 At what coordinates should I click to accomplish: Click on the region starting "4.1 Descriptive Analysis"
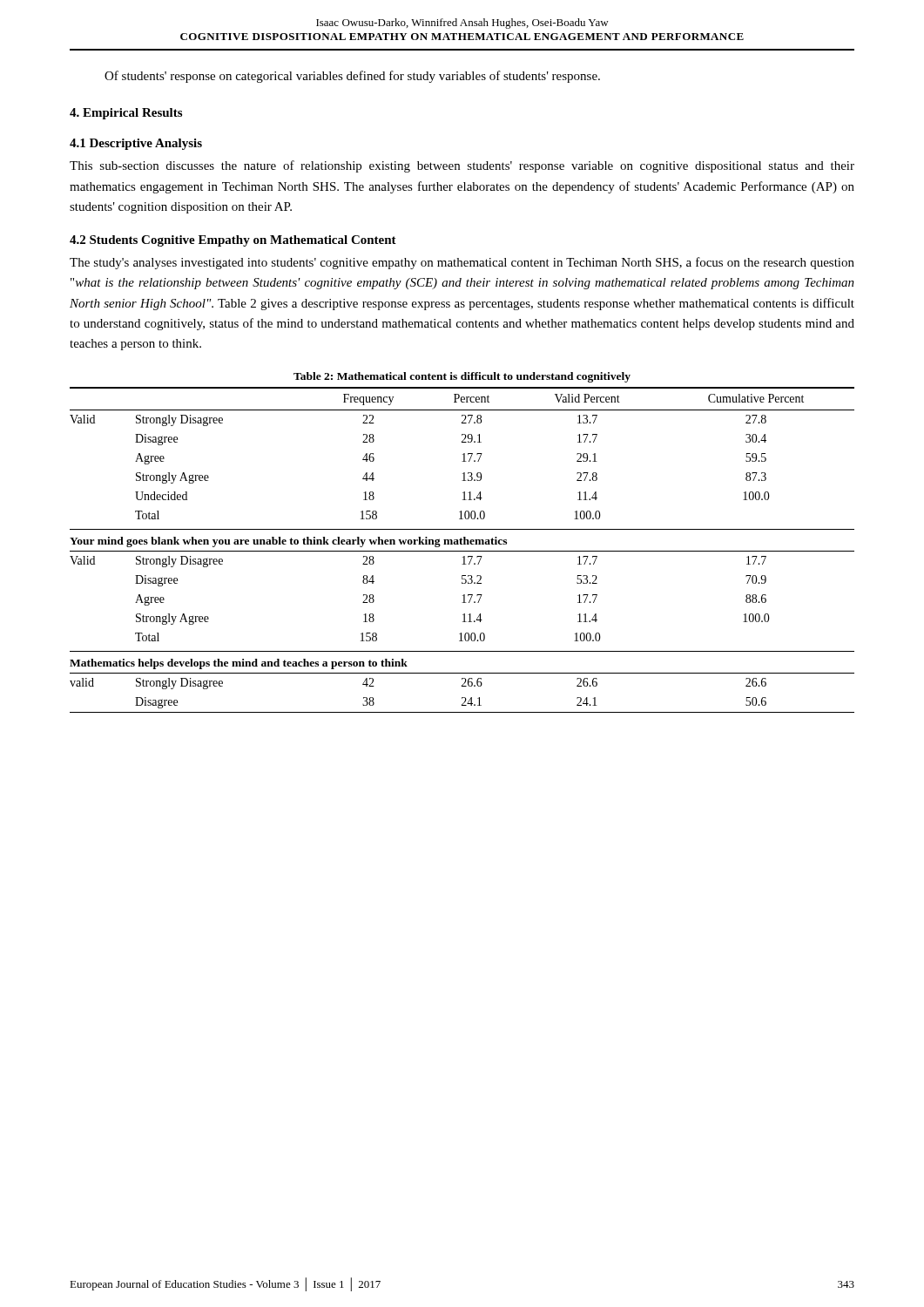click(x=136, y=143)
